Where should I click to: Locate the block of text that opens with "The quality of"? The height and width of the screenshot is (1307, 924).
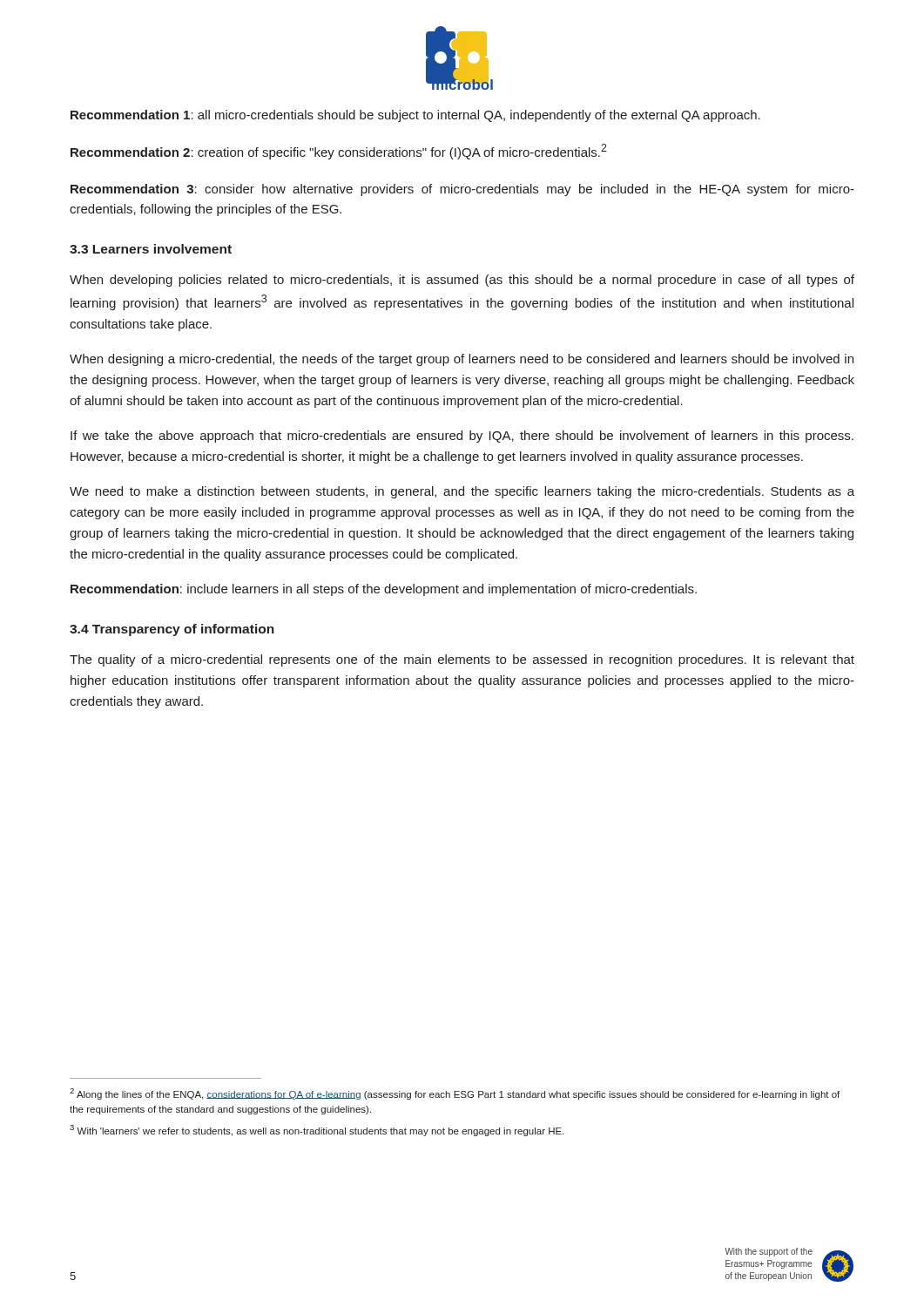pos(462,680)
